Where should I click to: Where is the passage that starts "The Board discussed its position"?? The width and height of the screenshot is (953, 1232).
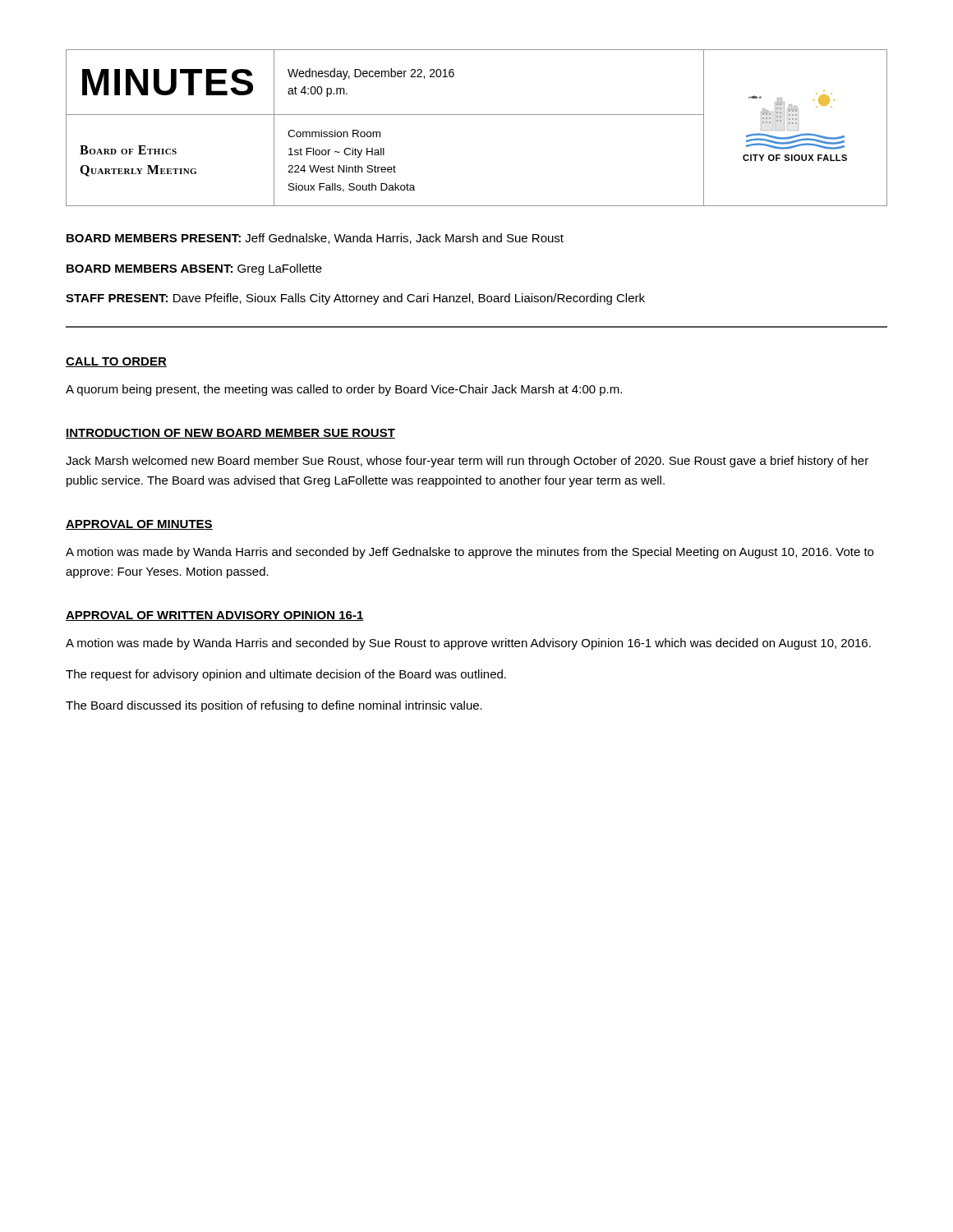click(x=274, y=705)
